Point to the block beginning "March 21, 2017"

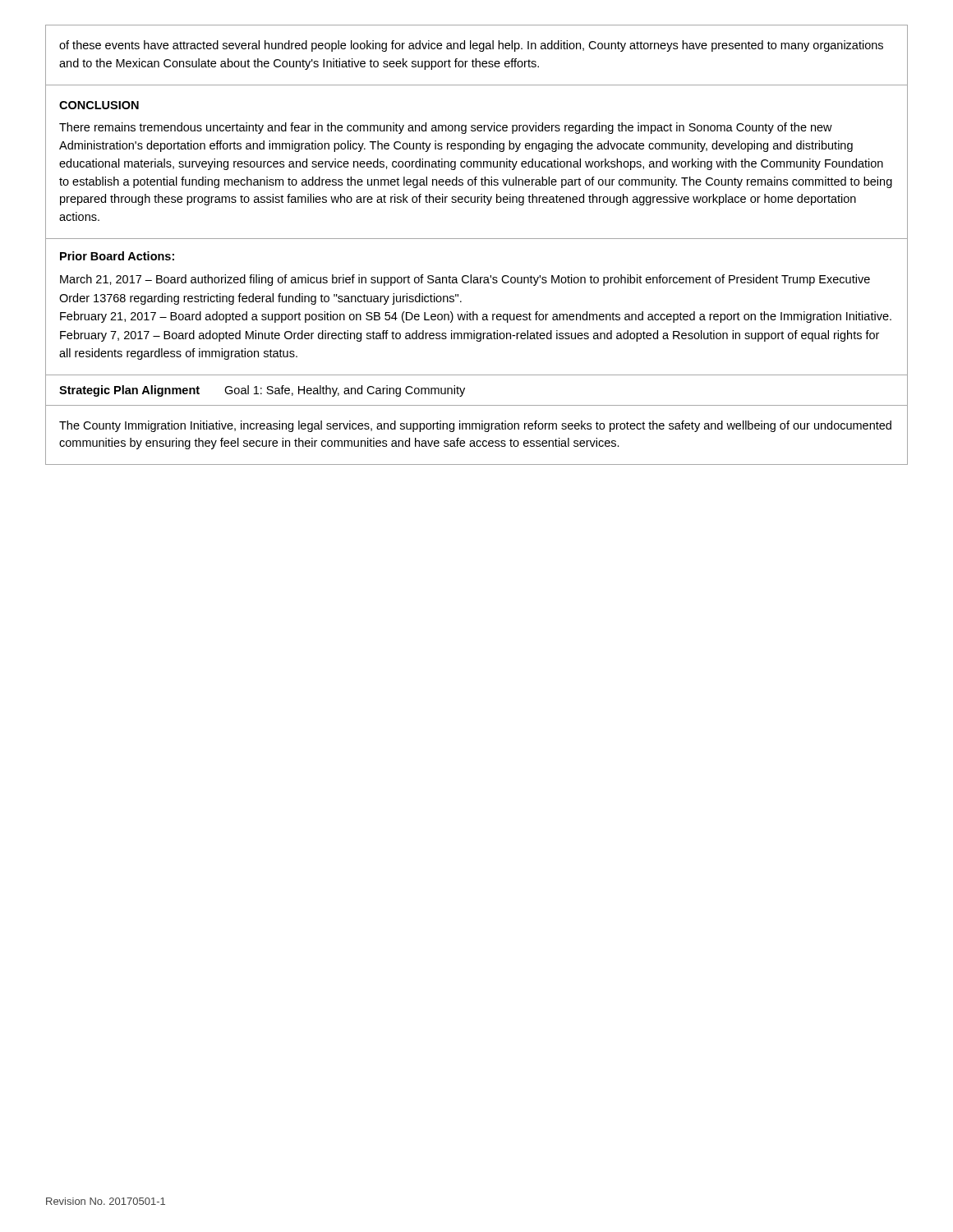point(476,316)
